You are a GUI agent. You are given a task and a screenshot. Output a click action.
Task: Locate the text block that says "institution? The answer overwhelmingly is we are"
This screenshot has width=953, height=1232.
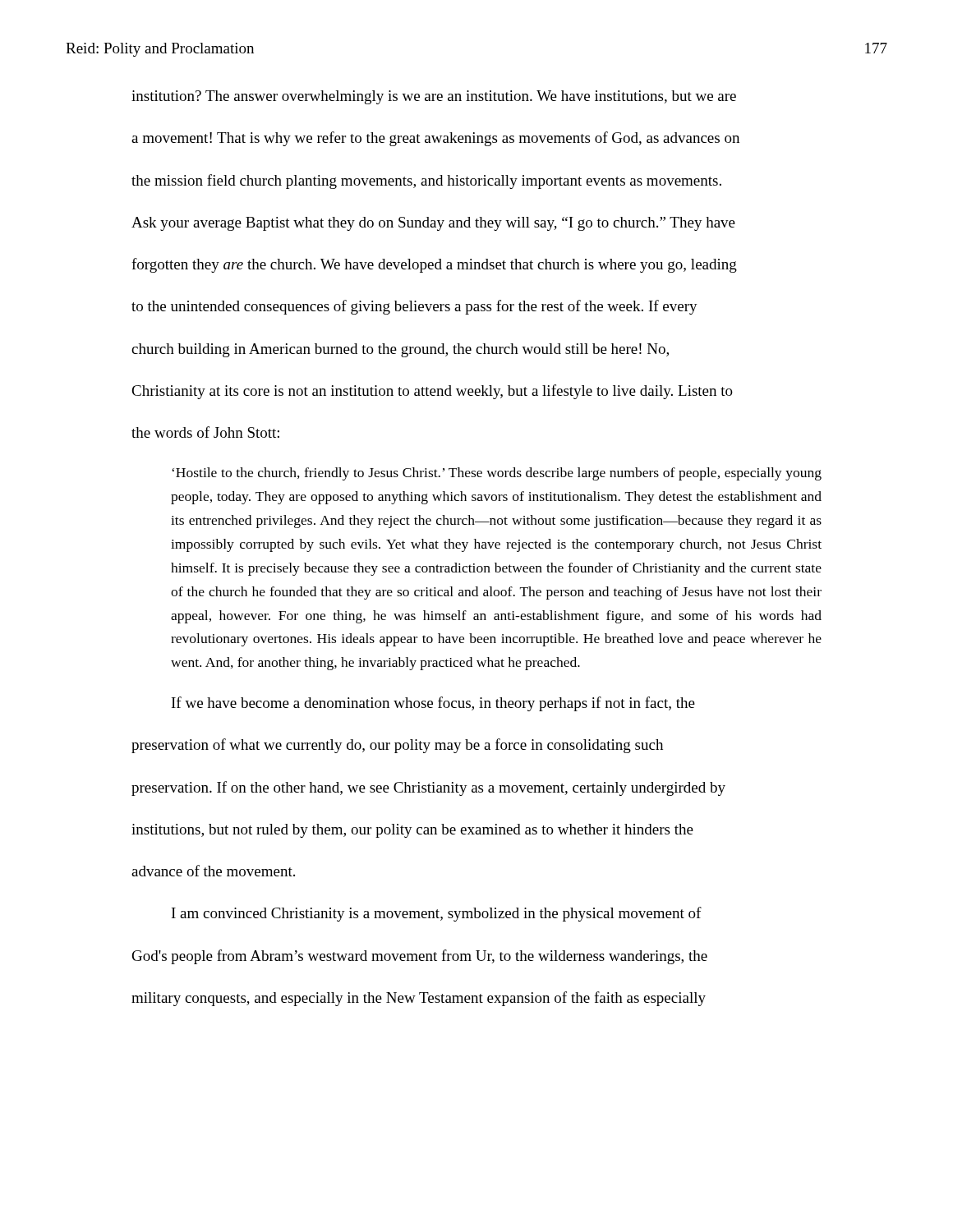tap(476, 264)
